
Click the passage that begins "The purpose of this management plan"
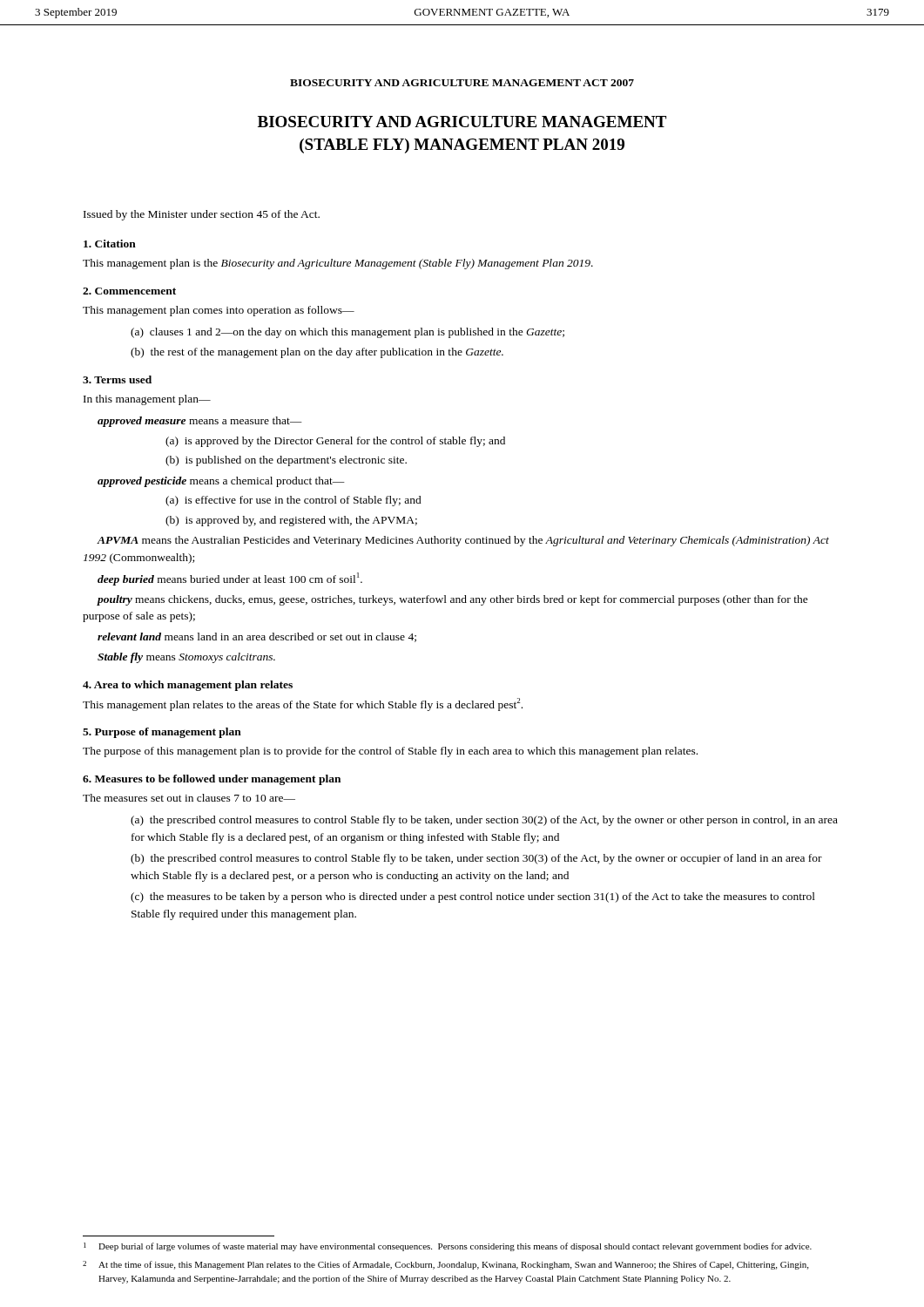(x=391, y=751)
